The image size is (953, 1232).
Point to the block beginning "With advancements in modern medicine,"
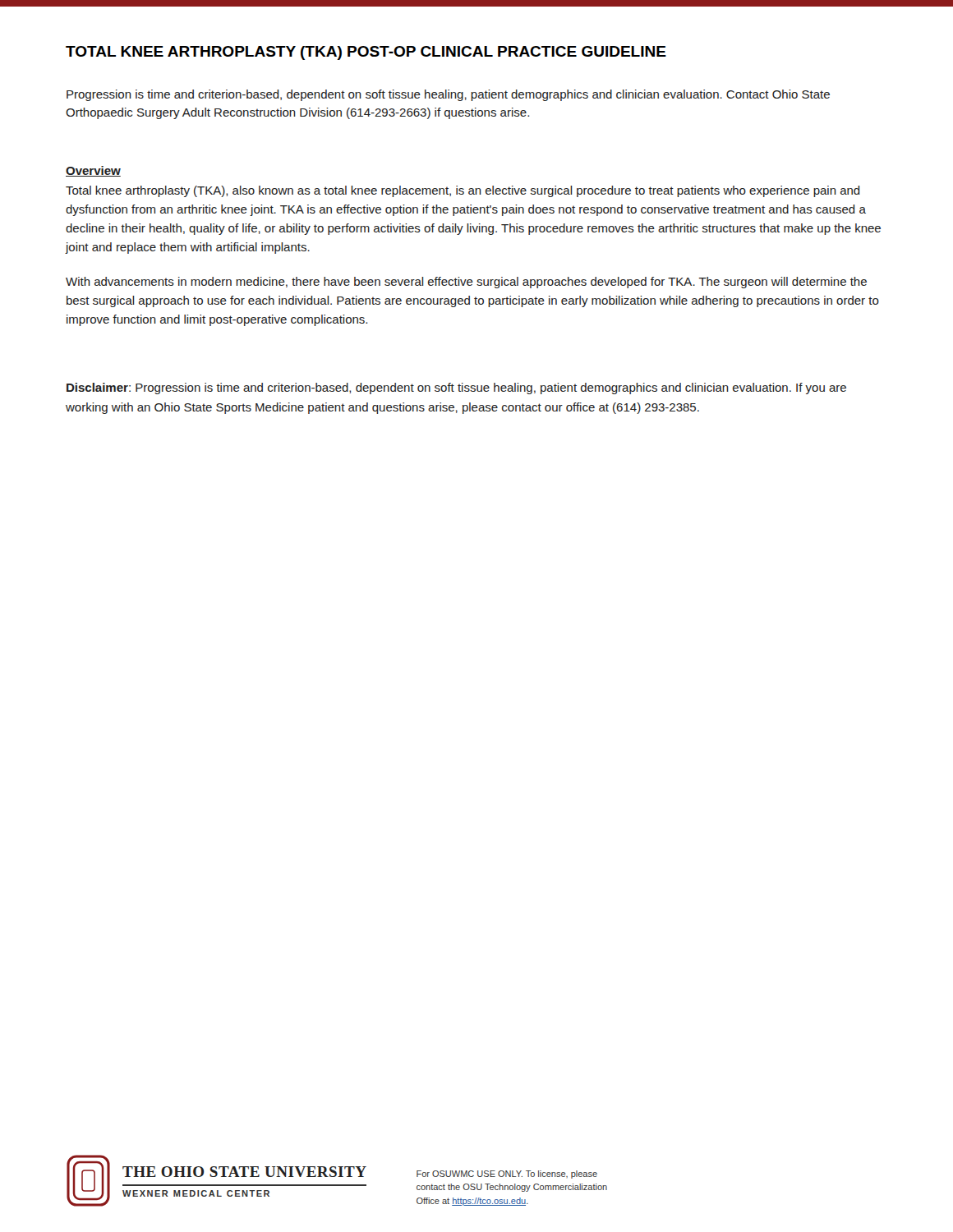point(472,300)
